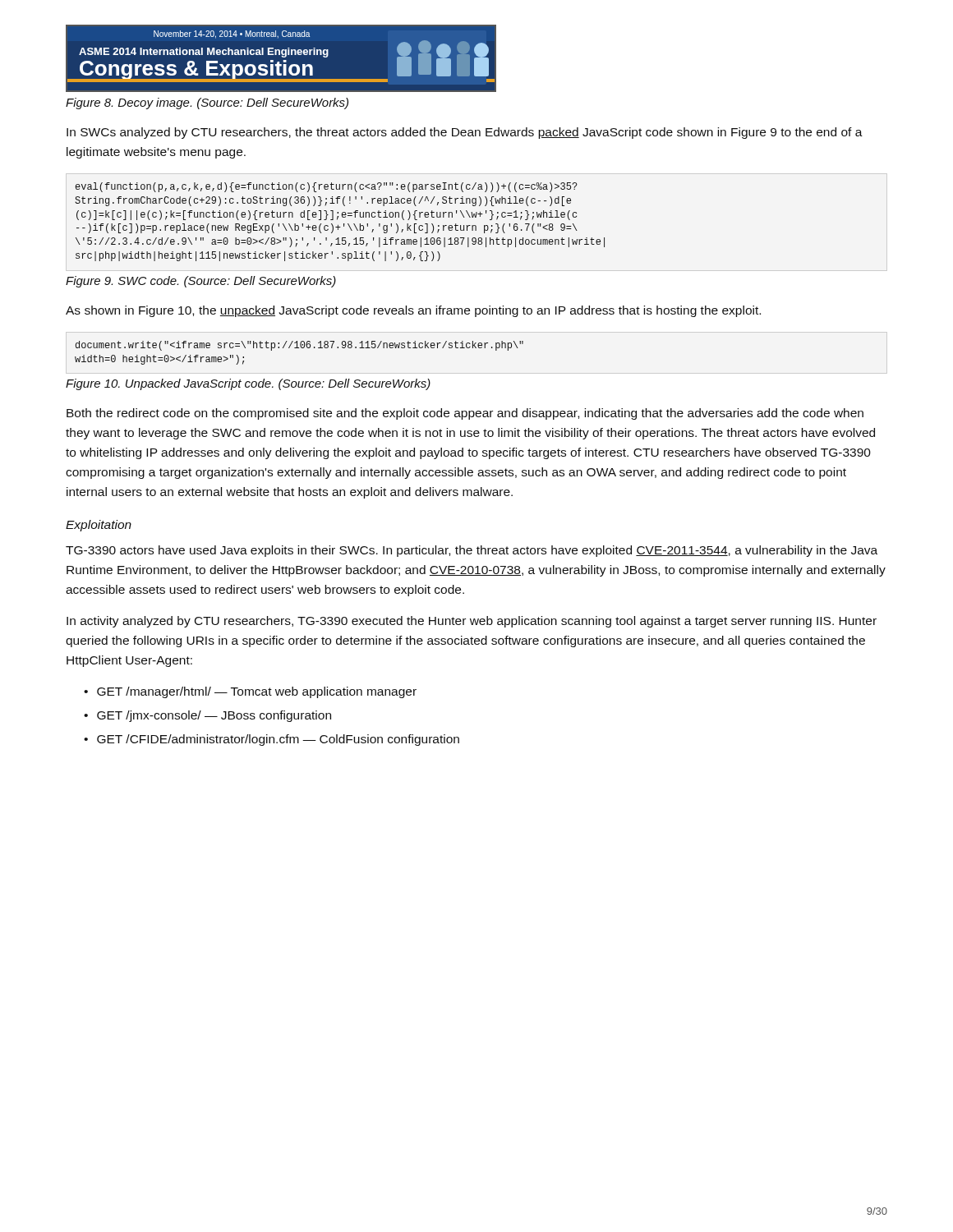Locate the list item that reads "GET /jmx-console/ — JBoss configuration"

point(214,715)
